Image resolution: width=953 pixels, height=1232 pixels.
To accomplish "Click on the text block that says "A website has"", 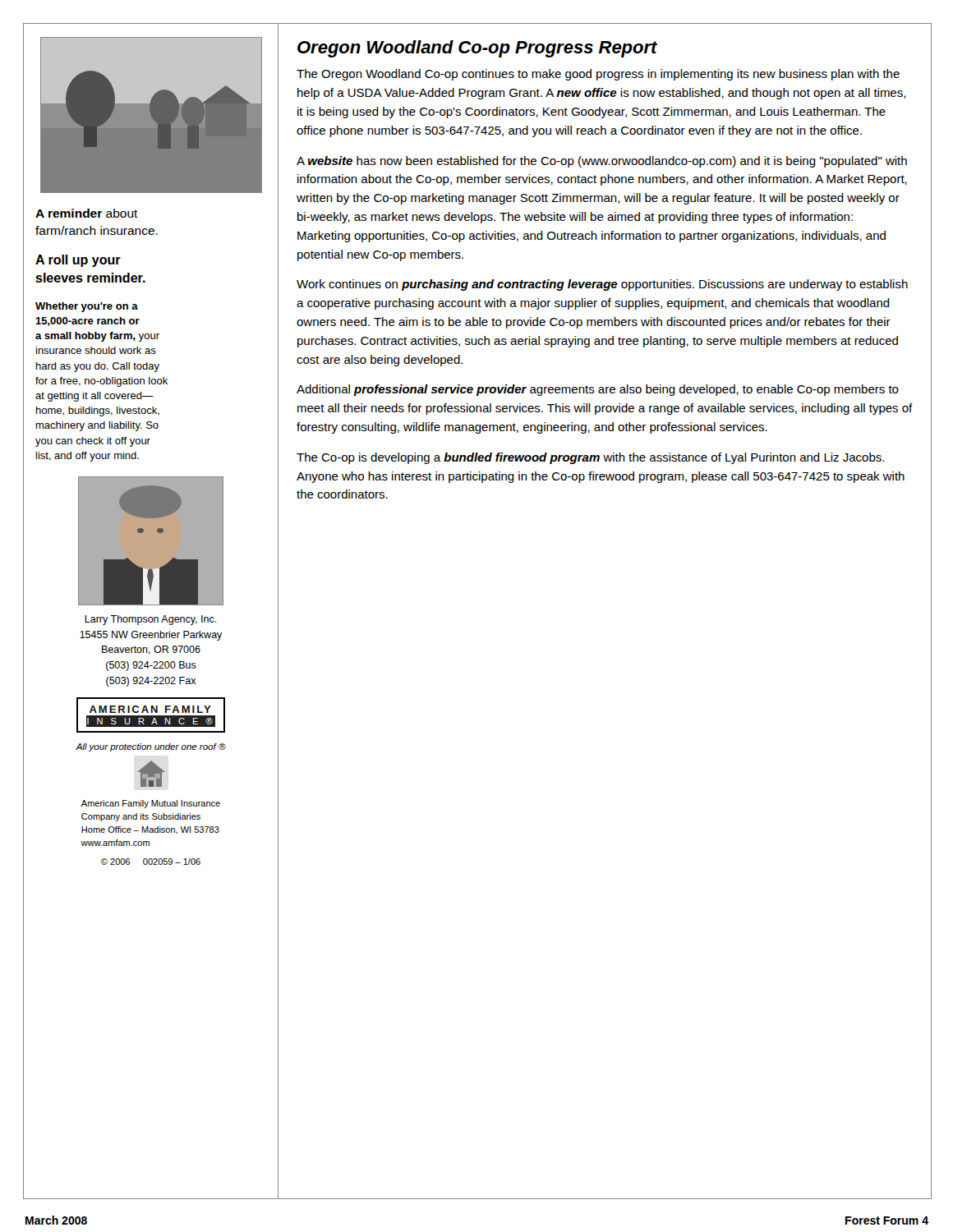I will 602,207.
